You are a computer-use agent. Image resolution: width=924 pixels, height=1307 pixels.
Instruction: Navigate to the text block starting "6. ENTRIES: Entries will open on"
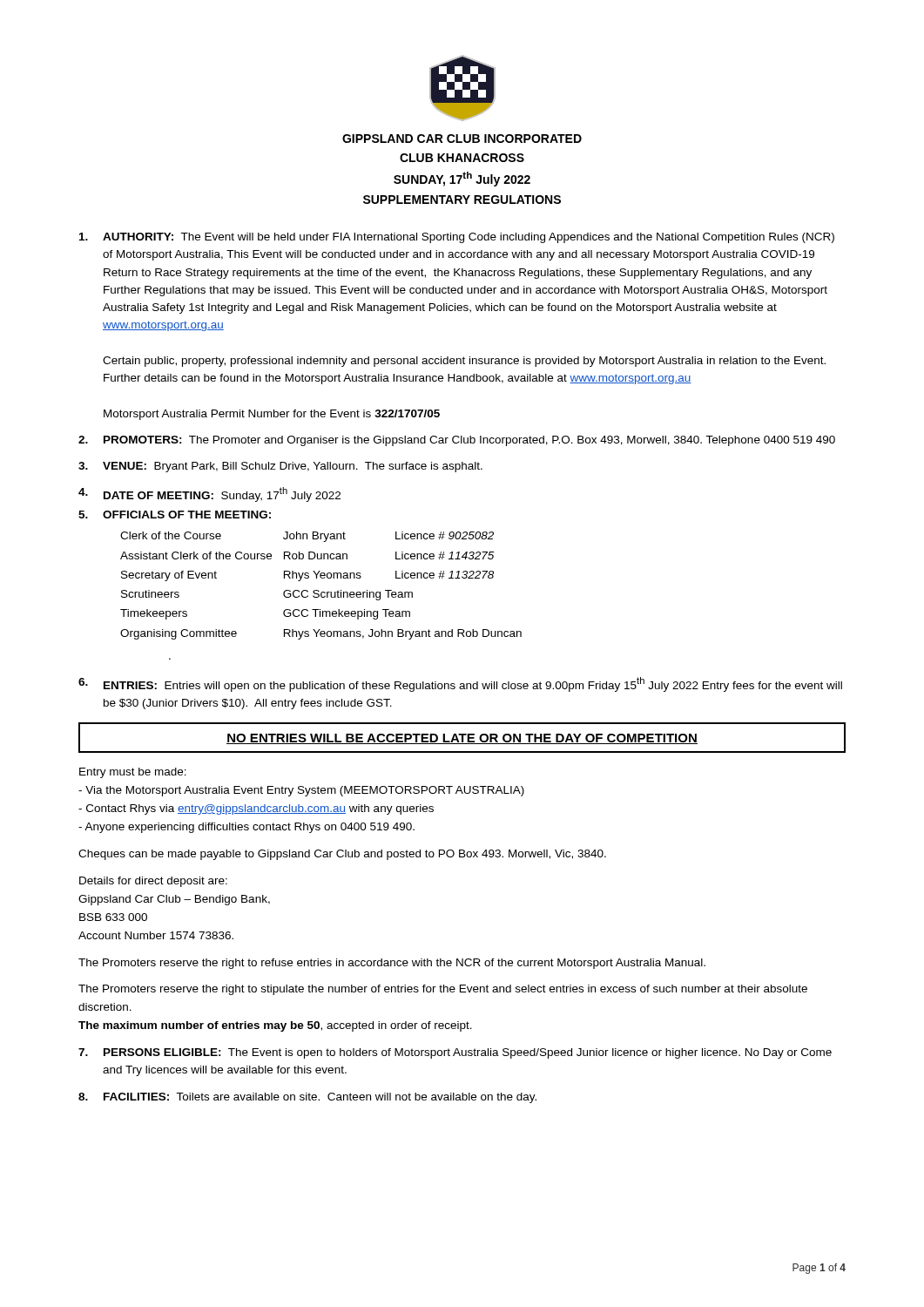[462, 693]
